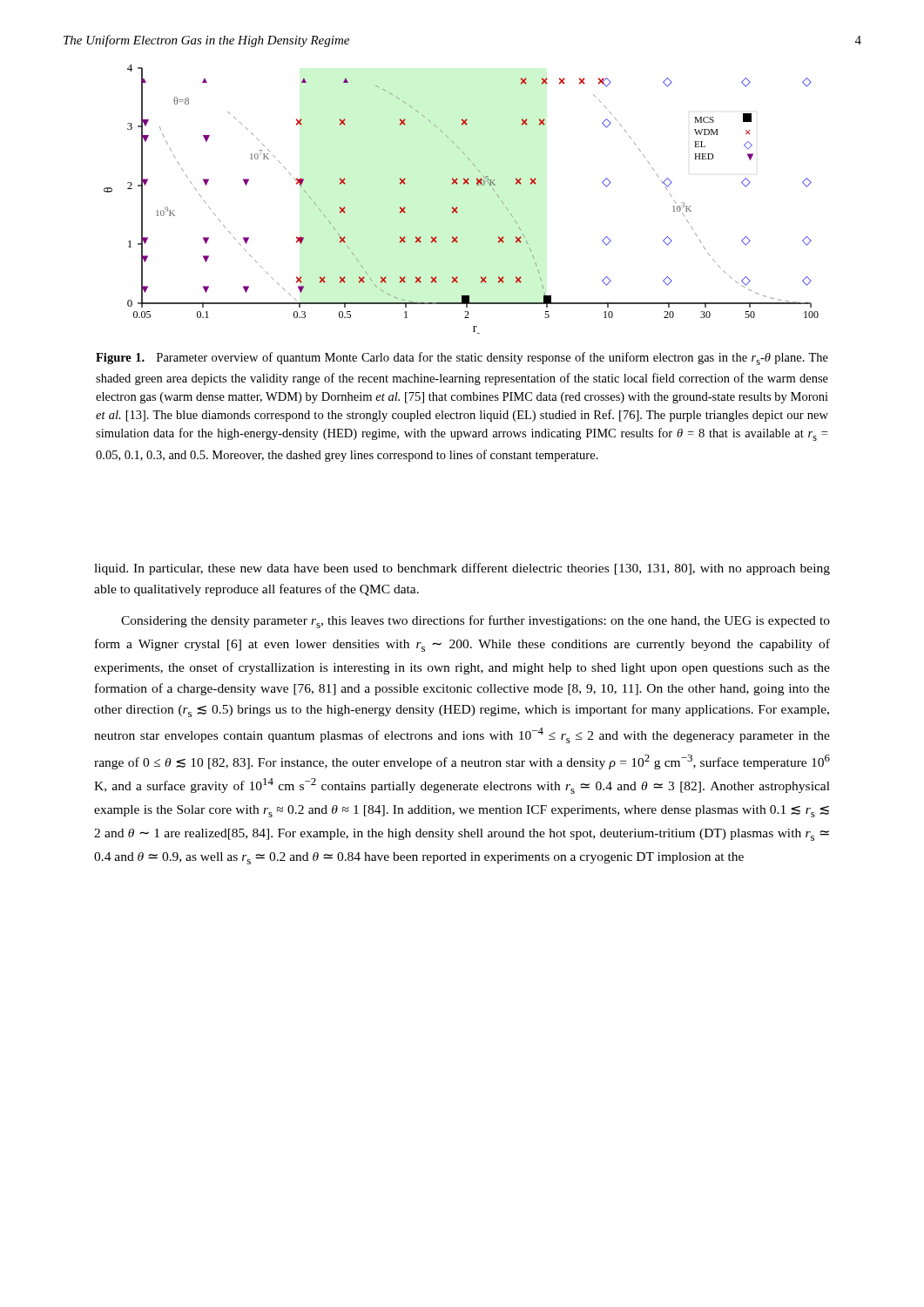Locate the scatter plot
This screenshot has width=924, height=1307.
462,196
